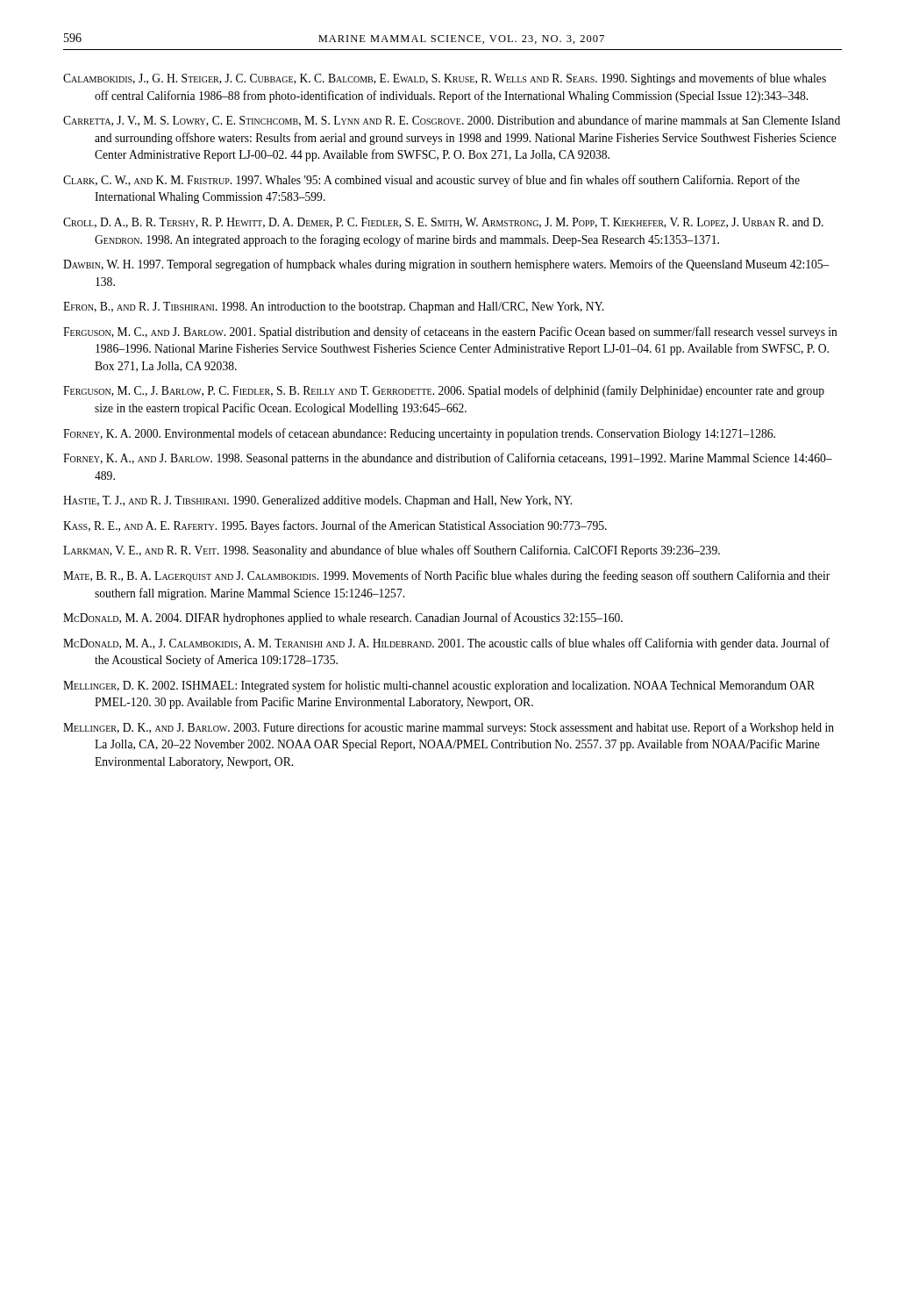The image size is (905, 1316).
Task: Locate the list item that says "Carretta, J. V., M. S. Lowry, C. E."
Action: point(452,138)
